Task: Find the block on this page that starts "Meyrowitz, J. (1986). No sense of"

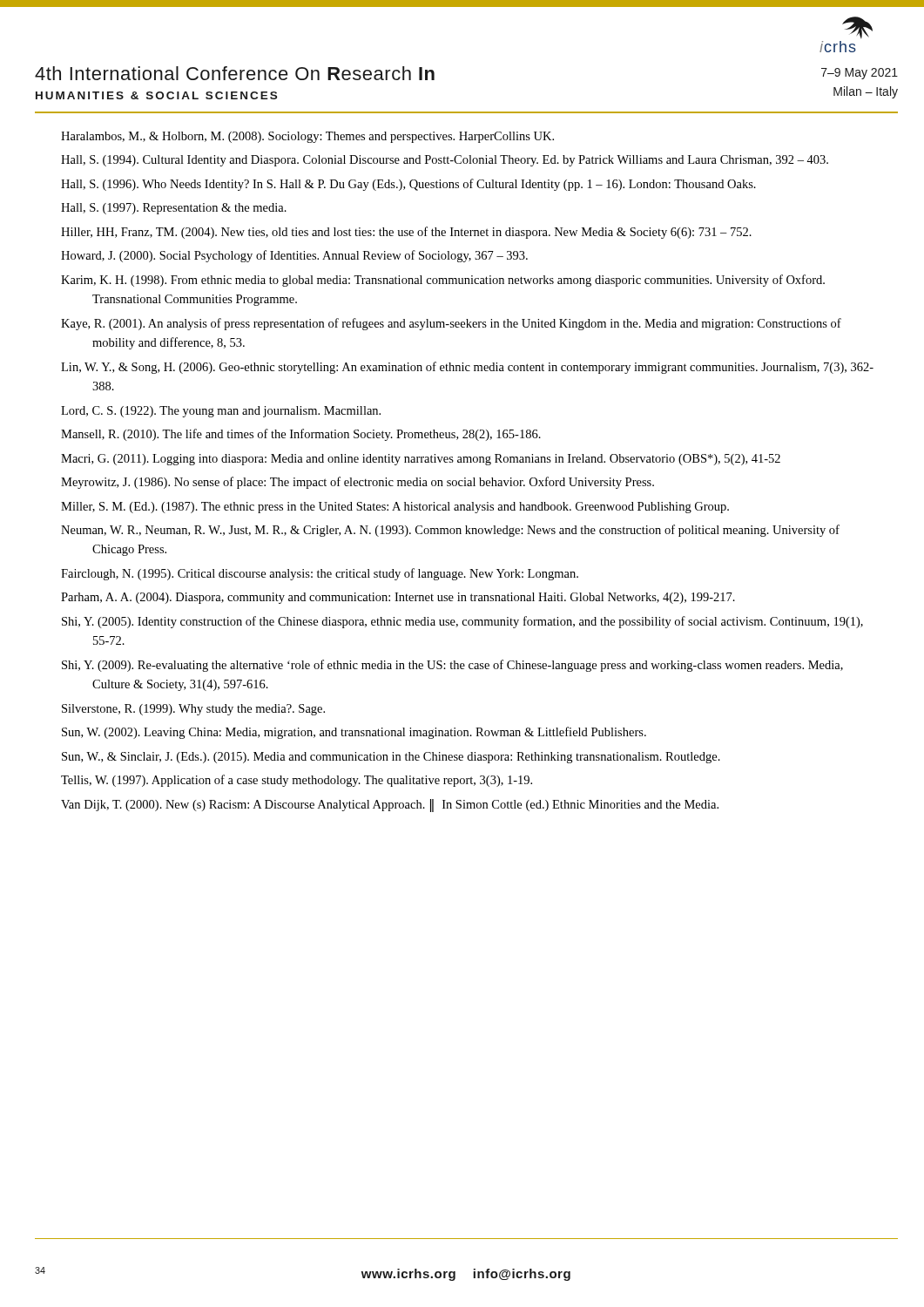Action: (358, 482)
